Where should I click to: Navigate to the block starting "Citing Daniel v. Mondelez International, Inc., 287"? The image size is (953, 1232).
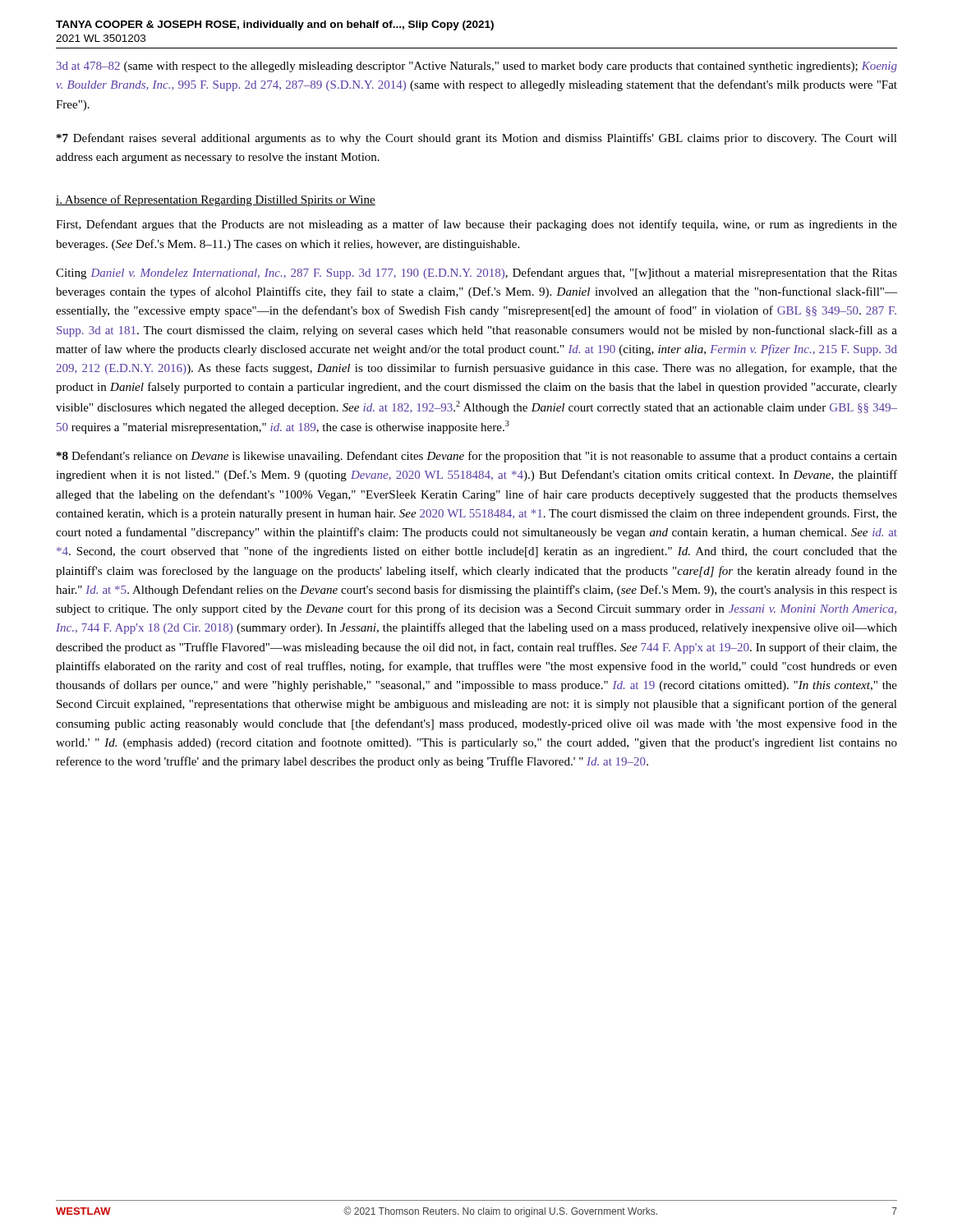click(x=476, y=350)
